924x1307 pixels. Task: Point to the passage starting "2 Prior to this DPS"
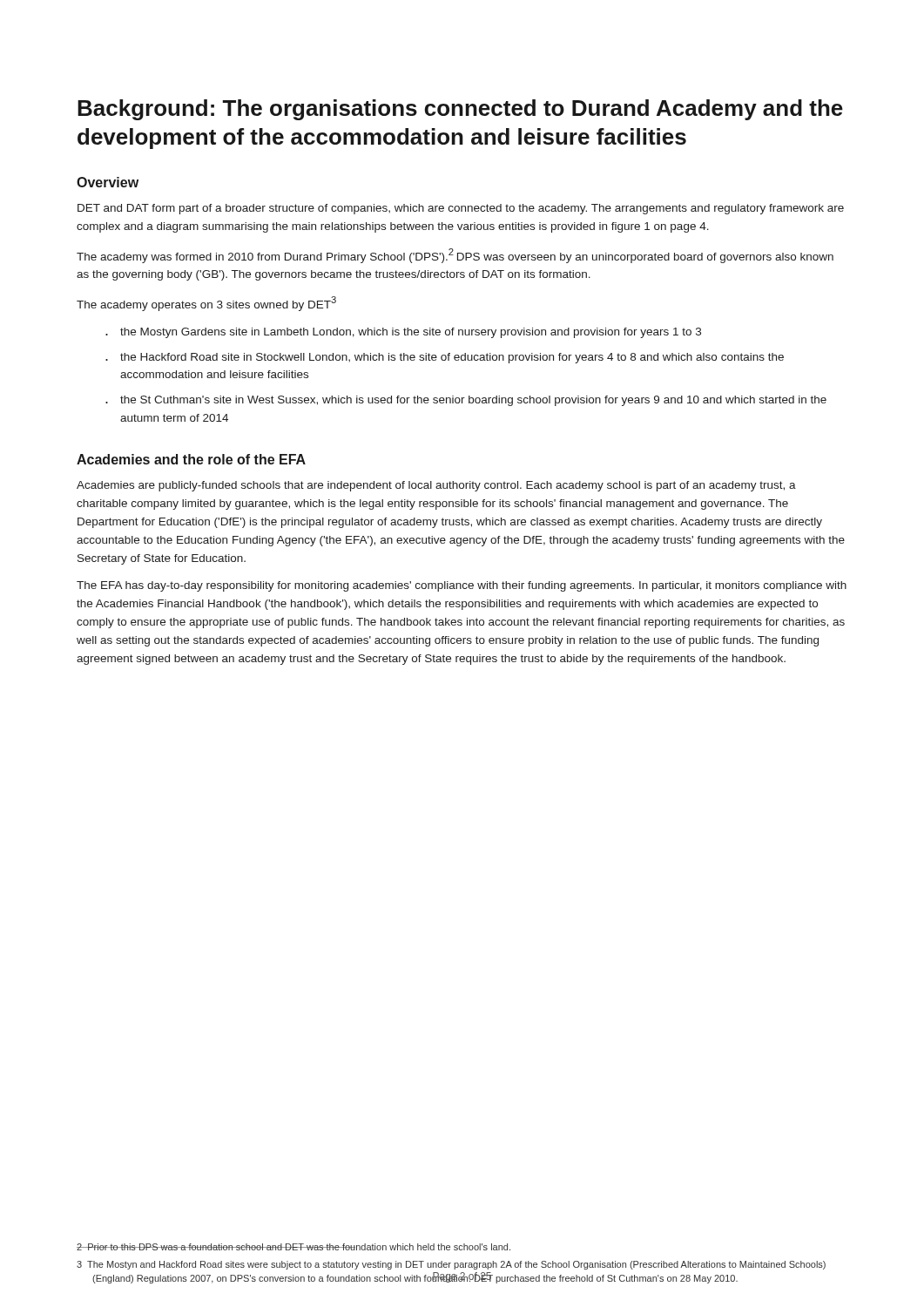[294, 1247]
